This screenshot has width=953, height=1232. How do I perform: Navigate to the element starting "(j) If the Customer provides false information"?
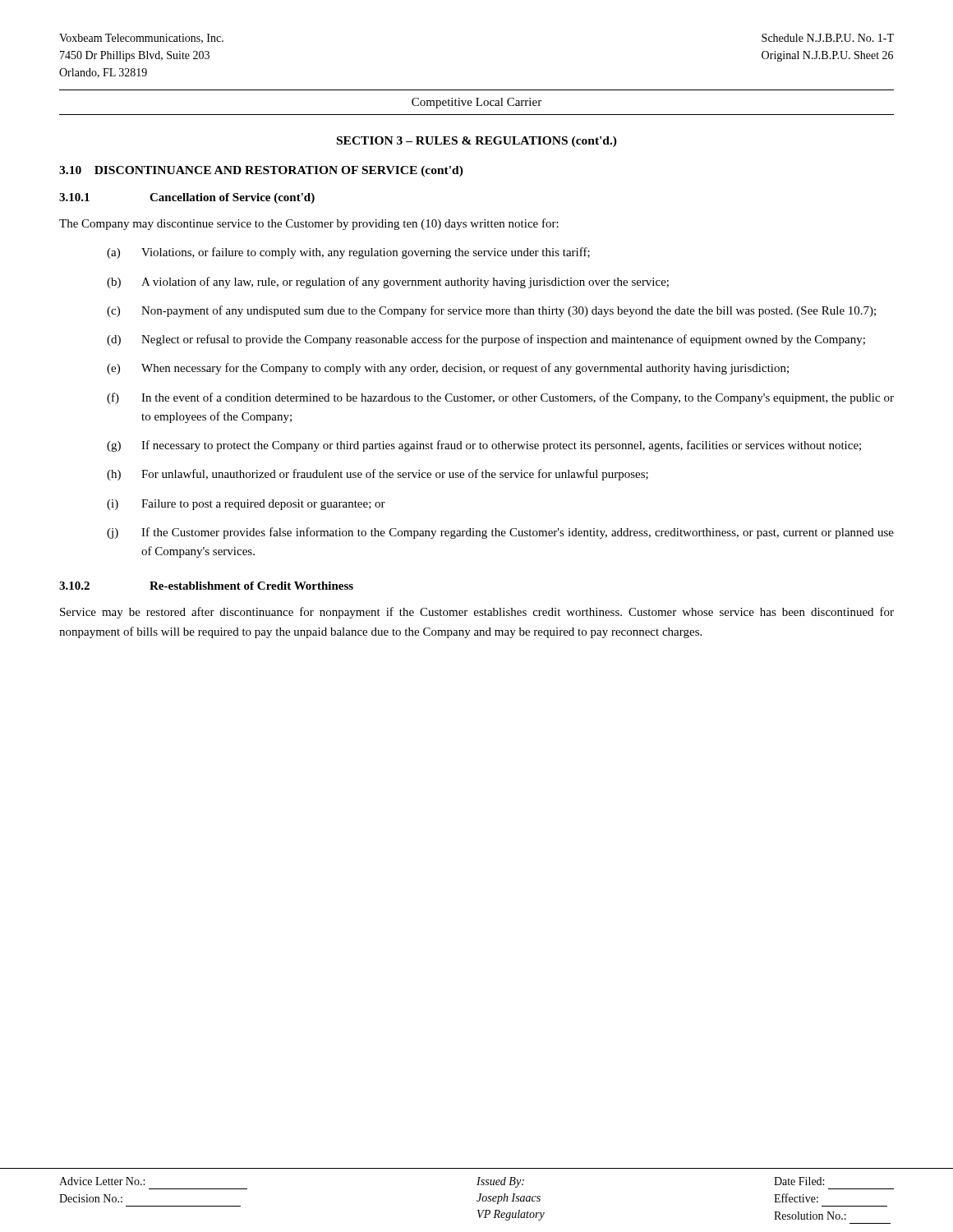pyautogui.click(x=500, y=542)
